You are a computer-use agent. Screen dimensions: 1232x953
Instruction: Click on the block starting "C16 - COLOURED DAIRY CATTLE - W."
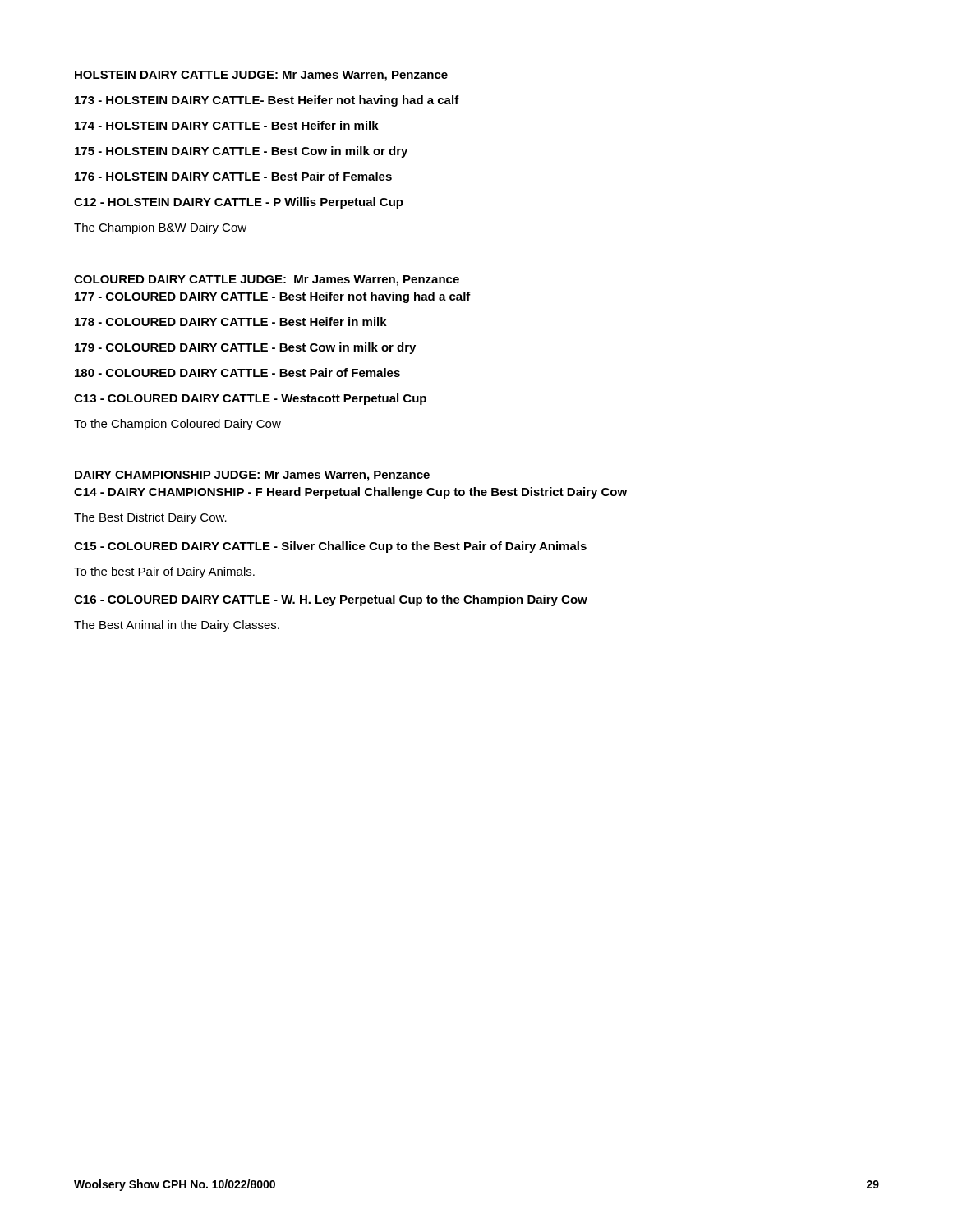[x=331, y=599]
